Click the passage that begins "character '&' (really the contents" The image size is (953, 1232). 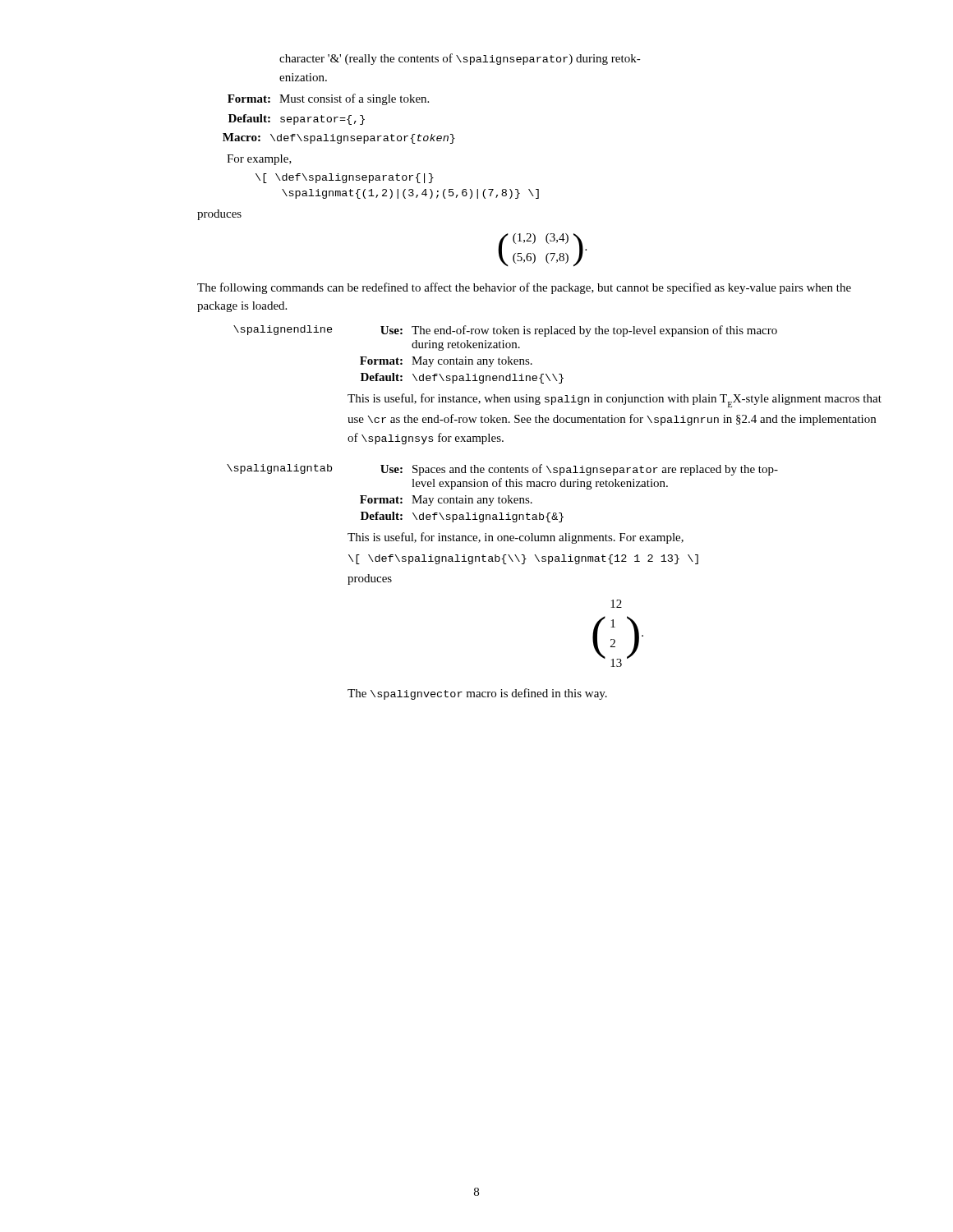click(x=460, y=68)
